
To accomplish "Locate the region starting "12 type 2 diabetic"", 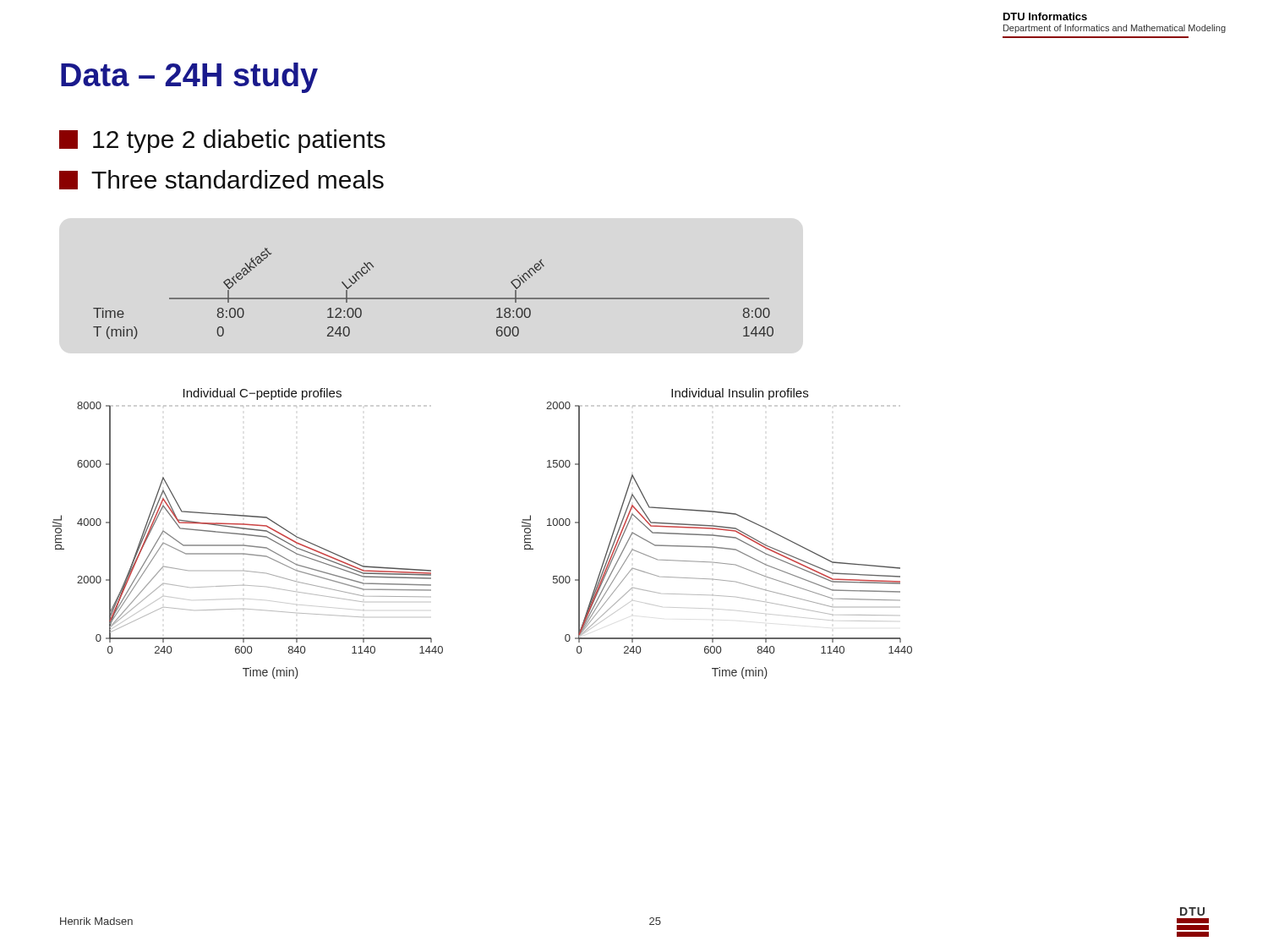I will pyautogui.click(x=223, y=139).
